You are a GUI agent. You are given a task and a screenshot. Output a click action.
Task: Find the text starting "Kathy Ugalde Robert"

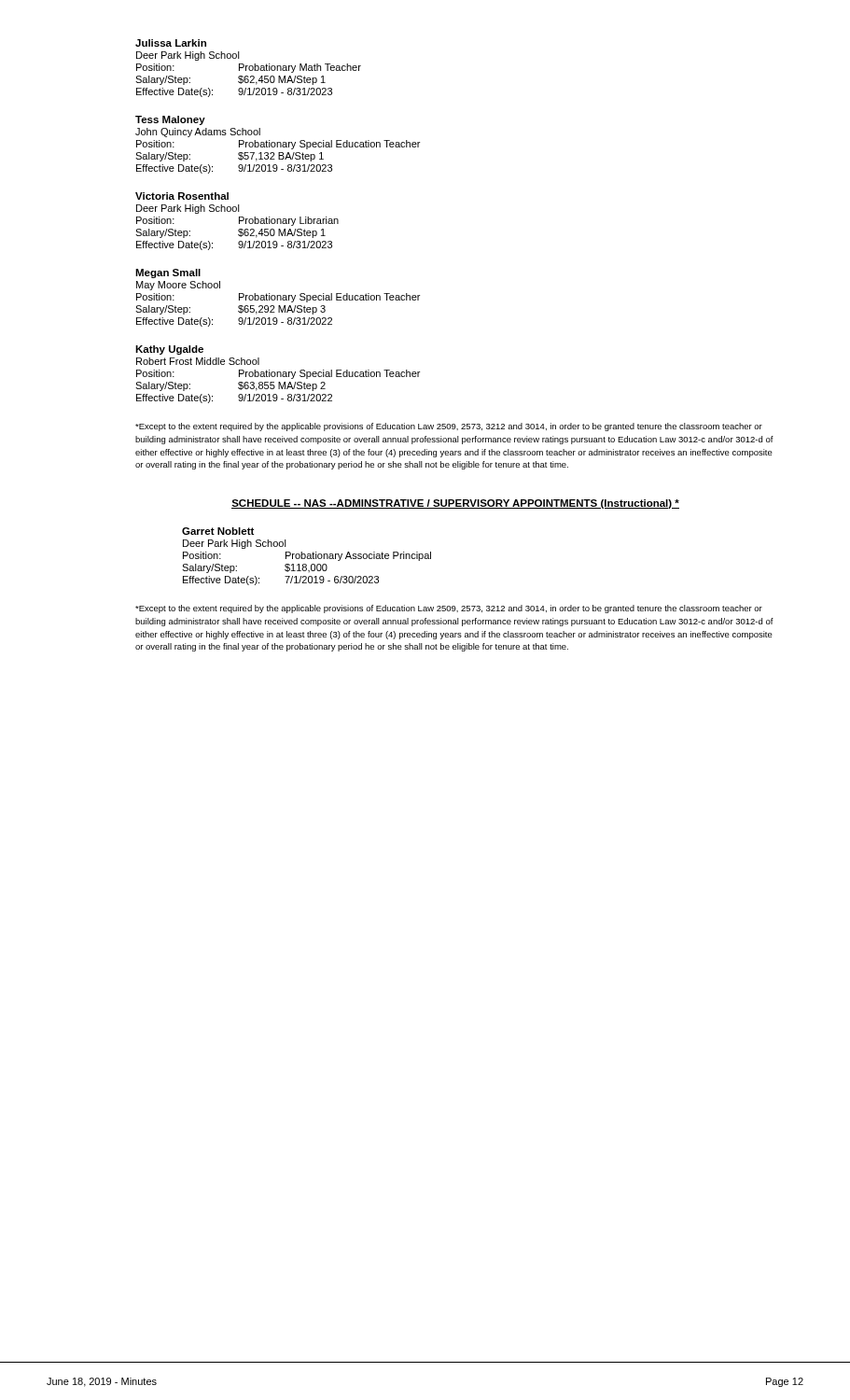169,350
